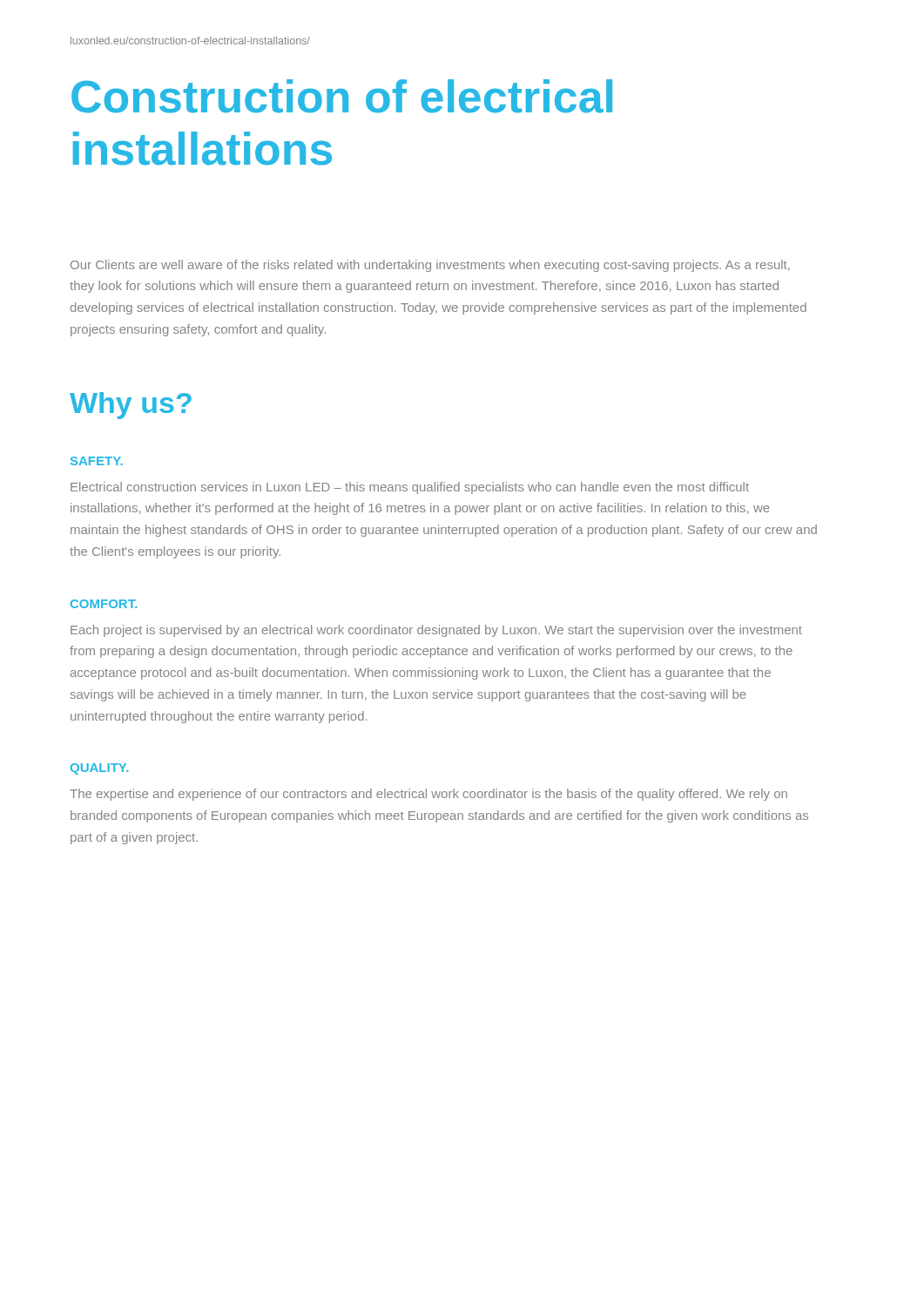Image resolution: width=924 pixels, height=1307 pixels.
Task: Locate the region starting "Electrical construction services in Luxon LED –"
Action: (444, 519)
